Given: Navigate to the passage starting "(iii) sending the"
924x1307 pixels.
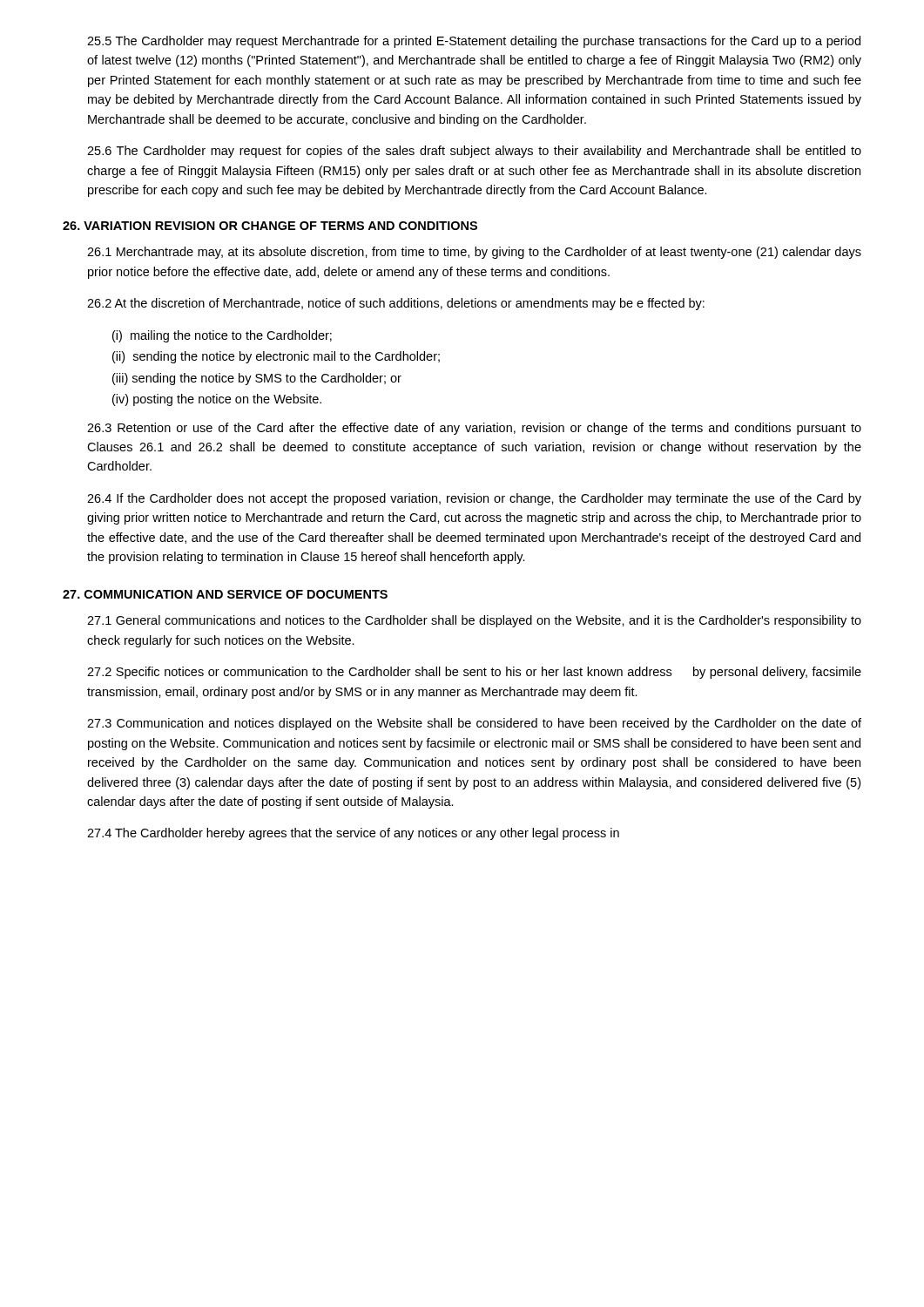Looking at the screenshot, I should point(256,378).
